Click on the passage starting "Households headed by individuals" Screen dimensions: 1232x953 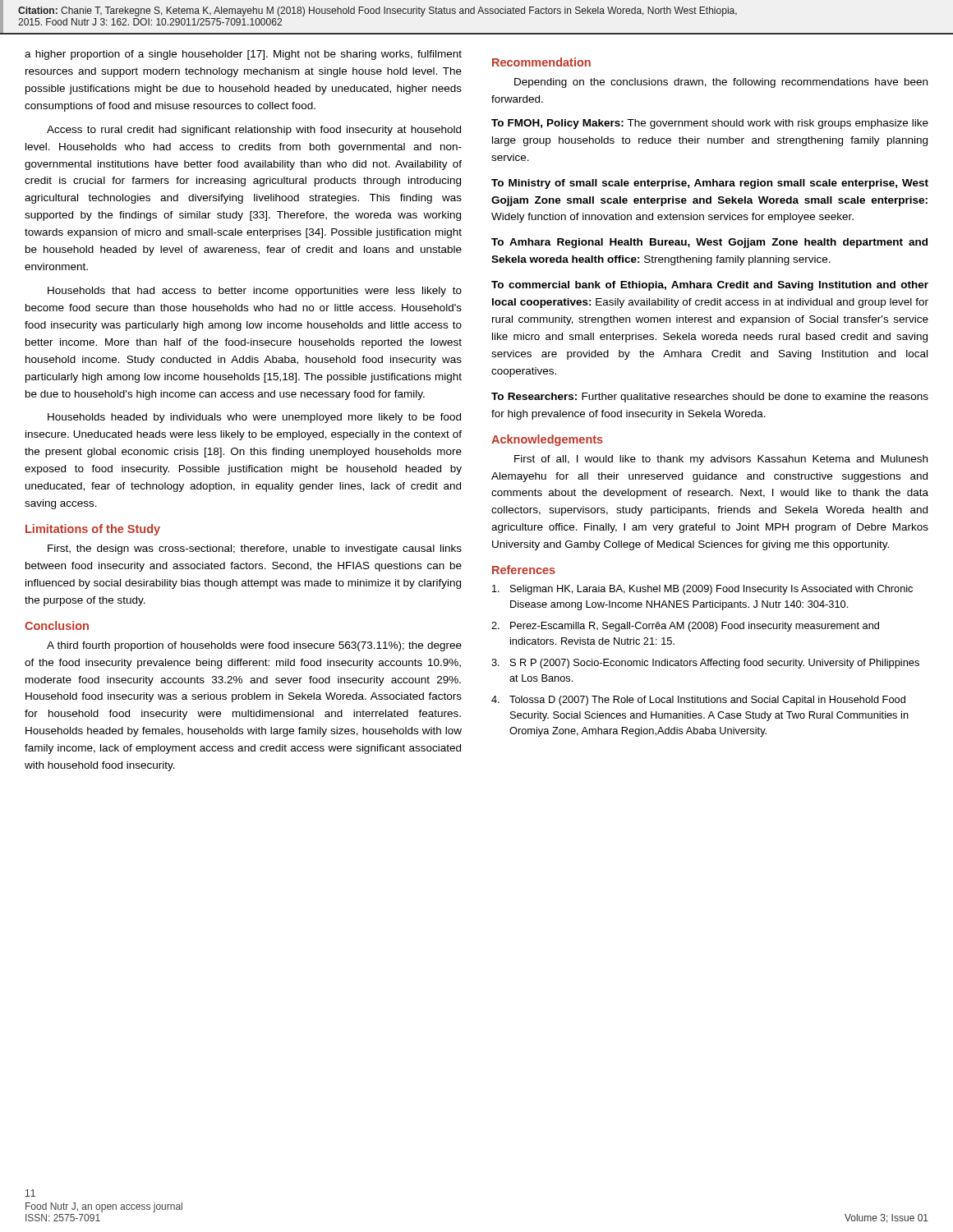[x=243, y=461]
